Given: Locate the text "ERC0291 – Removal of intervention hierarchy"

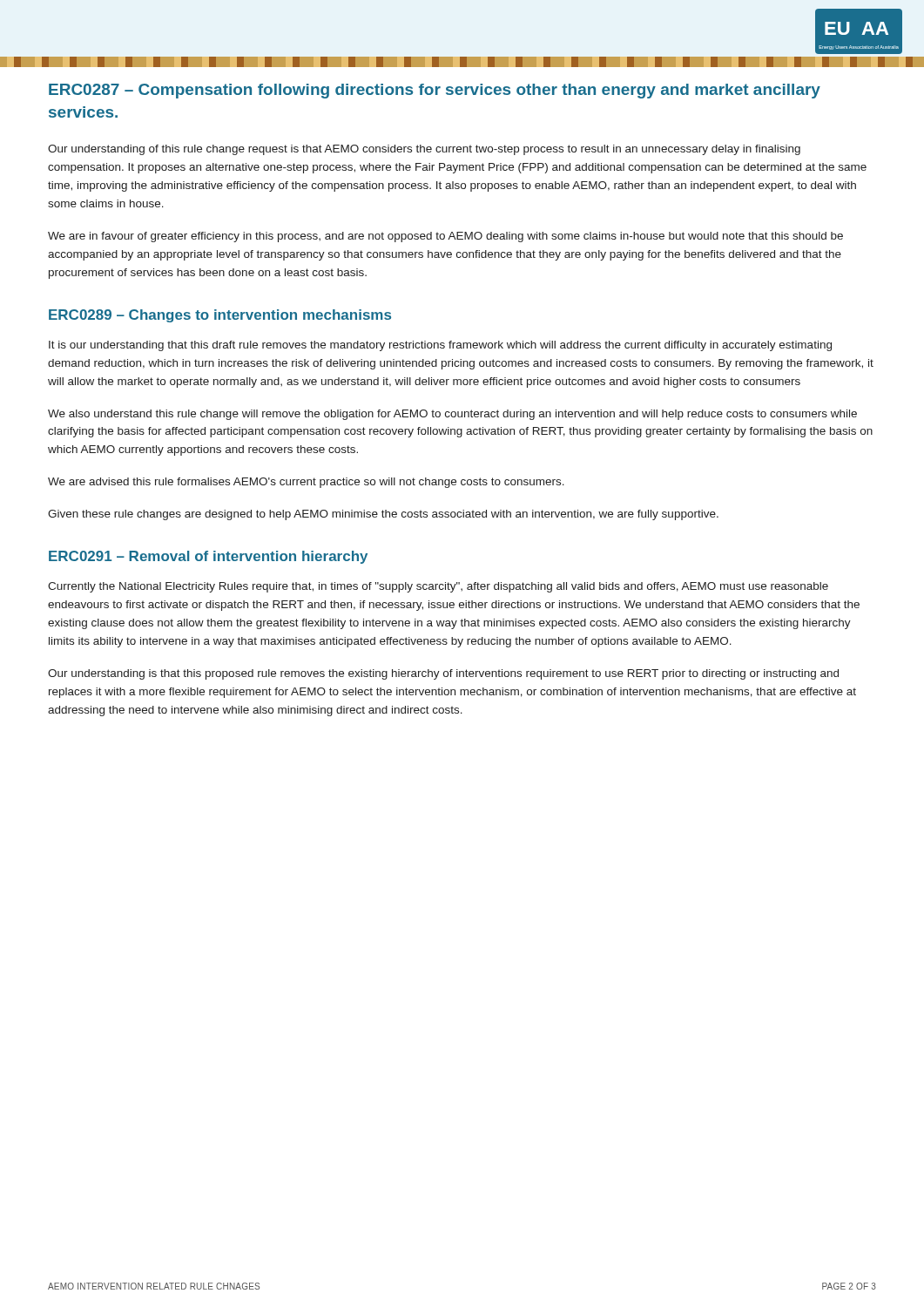Looking at the screenshot, I should pyautogui.click(x=208, y=556).
